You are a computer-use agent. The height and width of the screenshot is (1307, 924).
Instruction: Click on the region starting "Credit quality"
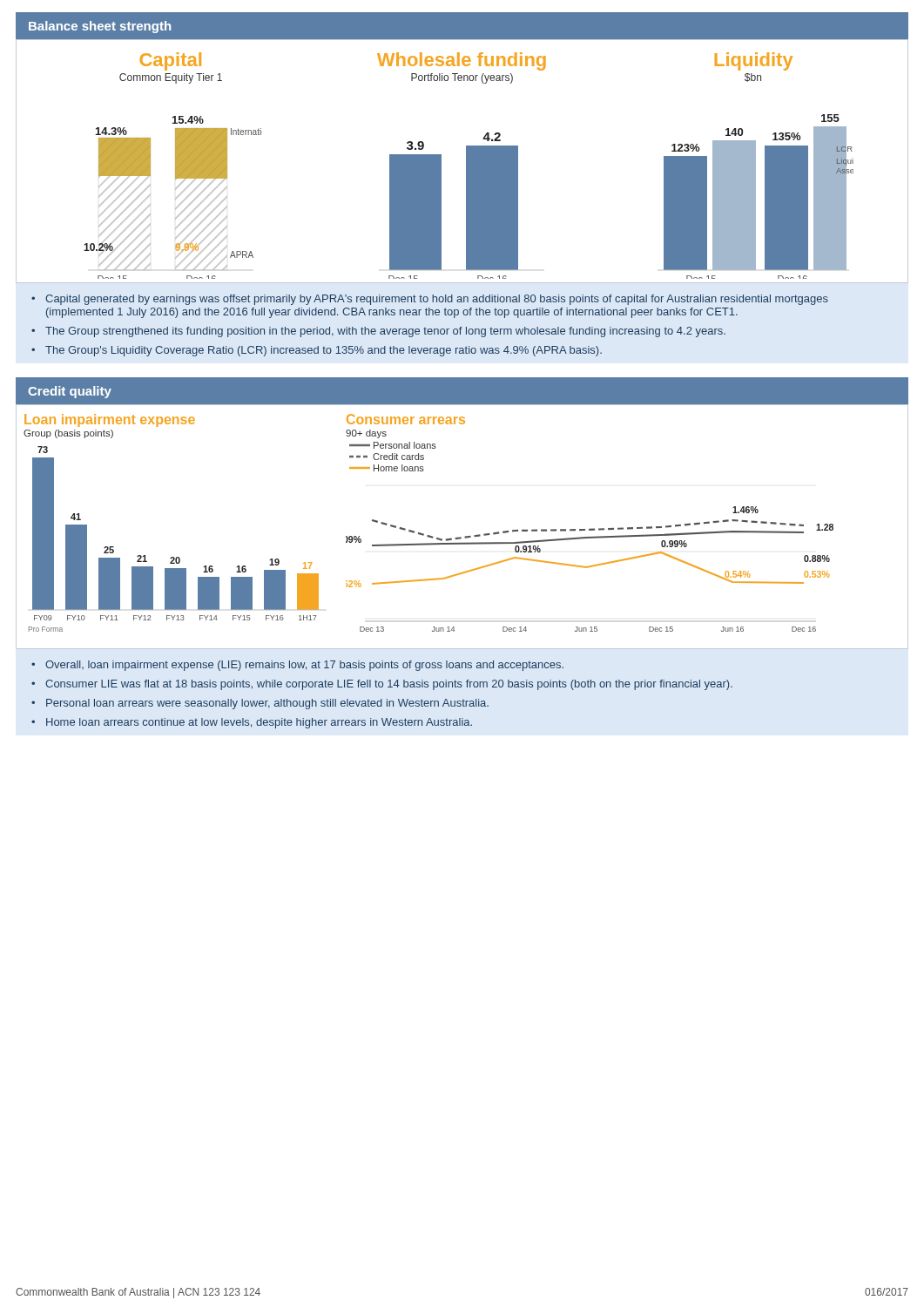70,391
